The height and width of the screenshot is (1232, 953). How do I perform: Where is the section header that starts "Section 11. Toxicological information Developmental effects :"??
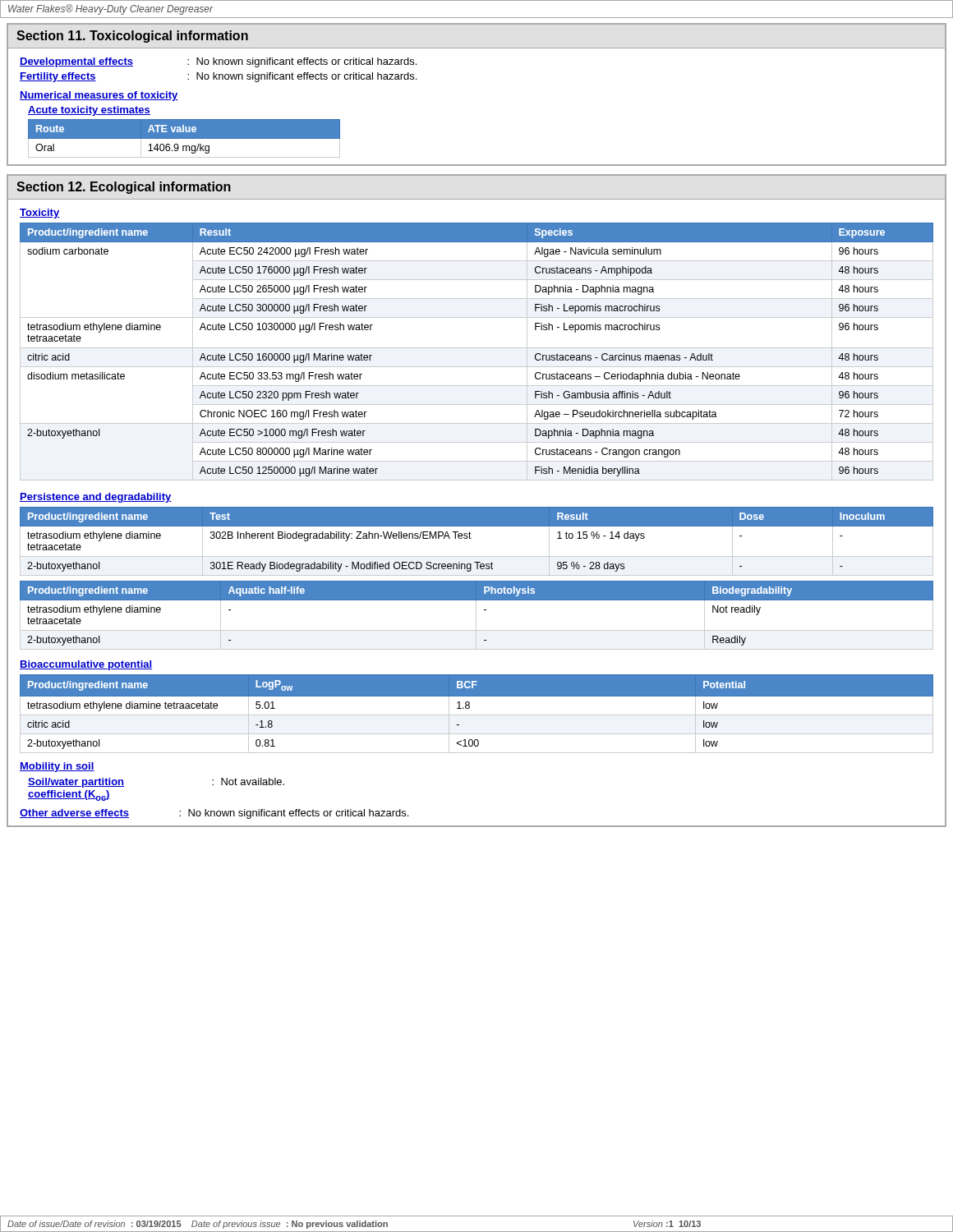(x=476, y=94)
